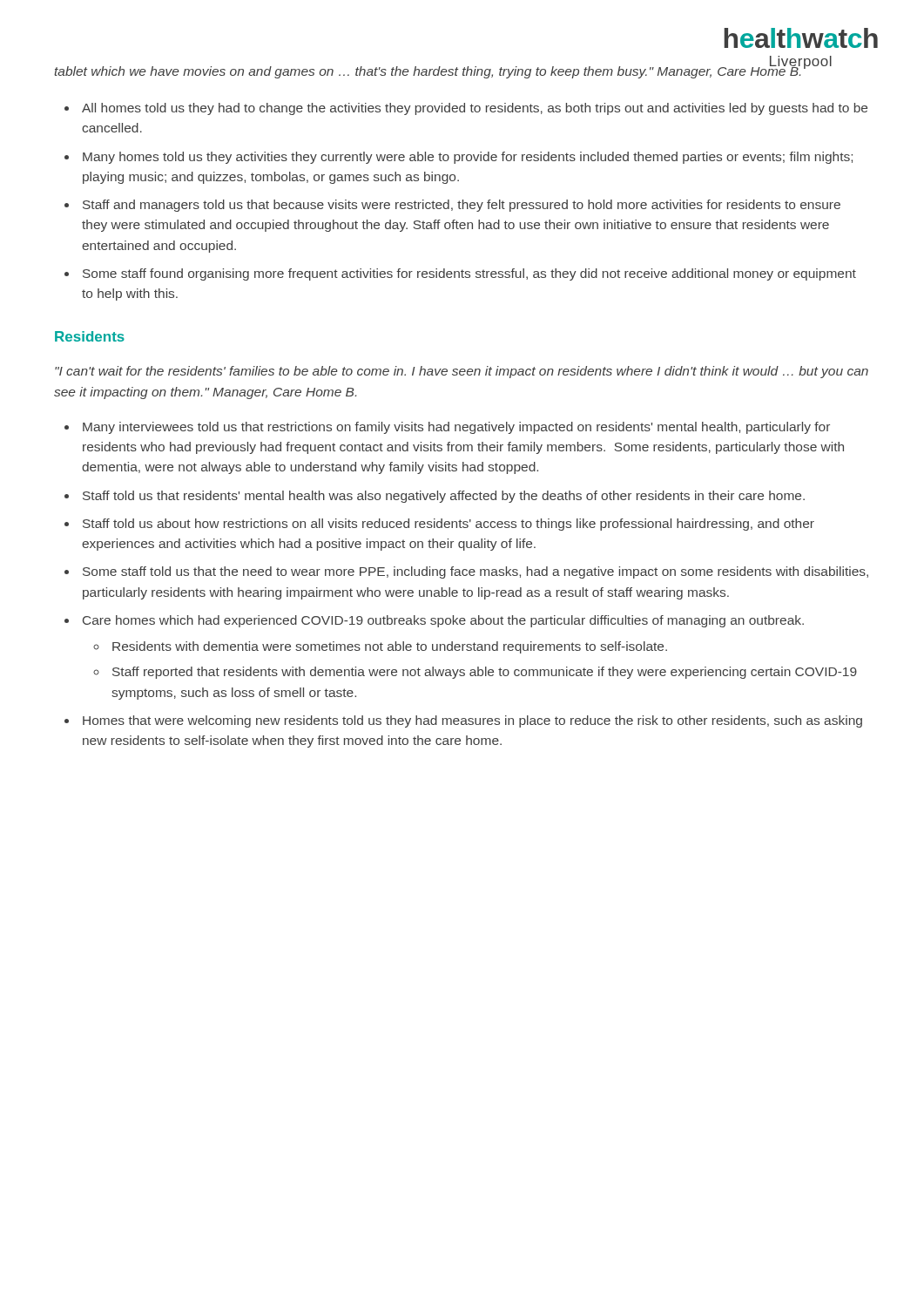This screenshot has height=1307, width=924.
Task: Navigate to the passage starting "Homes that were welcoming new"
Action: tap(472, 730)
